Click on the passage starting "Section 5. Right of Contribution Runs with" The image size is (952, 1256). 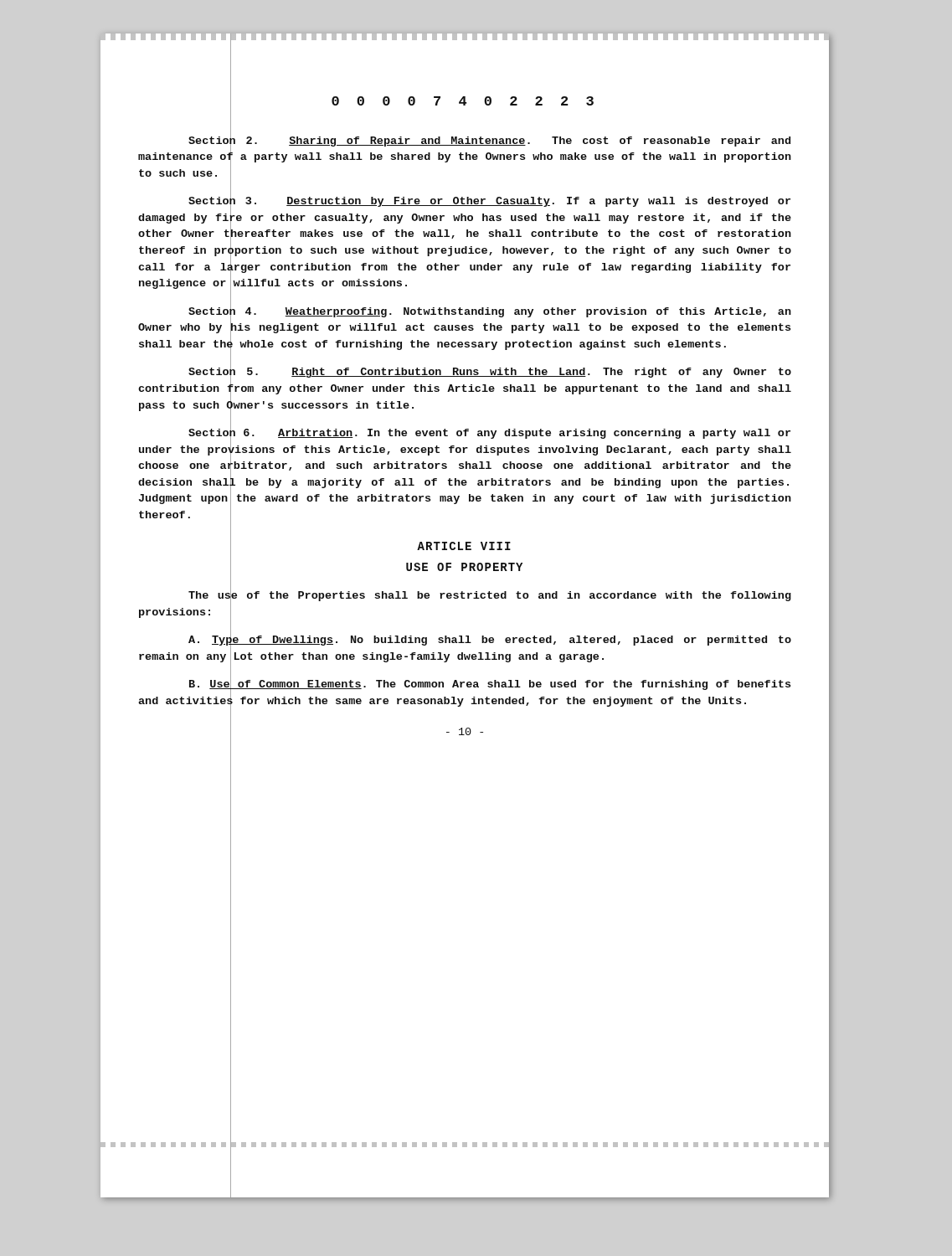pyautogui.click(x=465, y=389)
